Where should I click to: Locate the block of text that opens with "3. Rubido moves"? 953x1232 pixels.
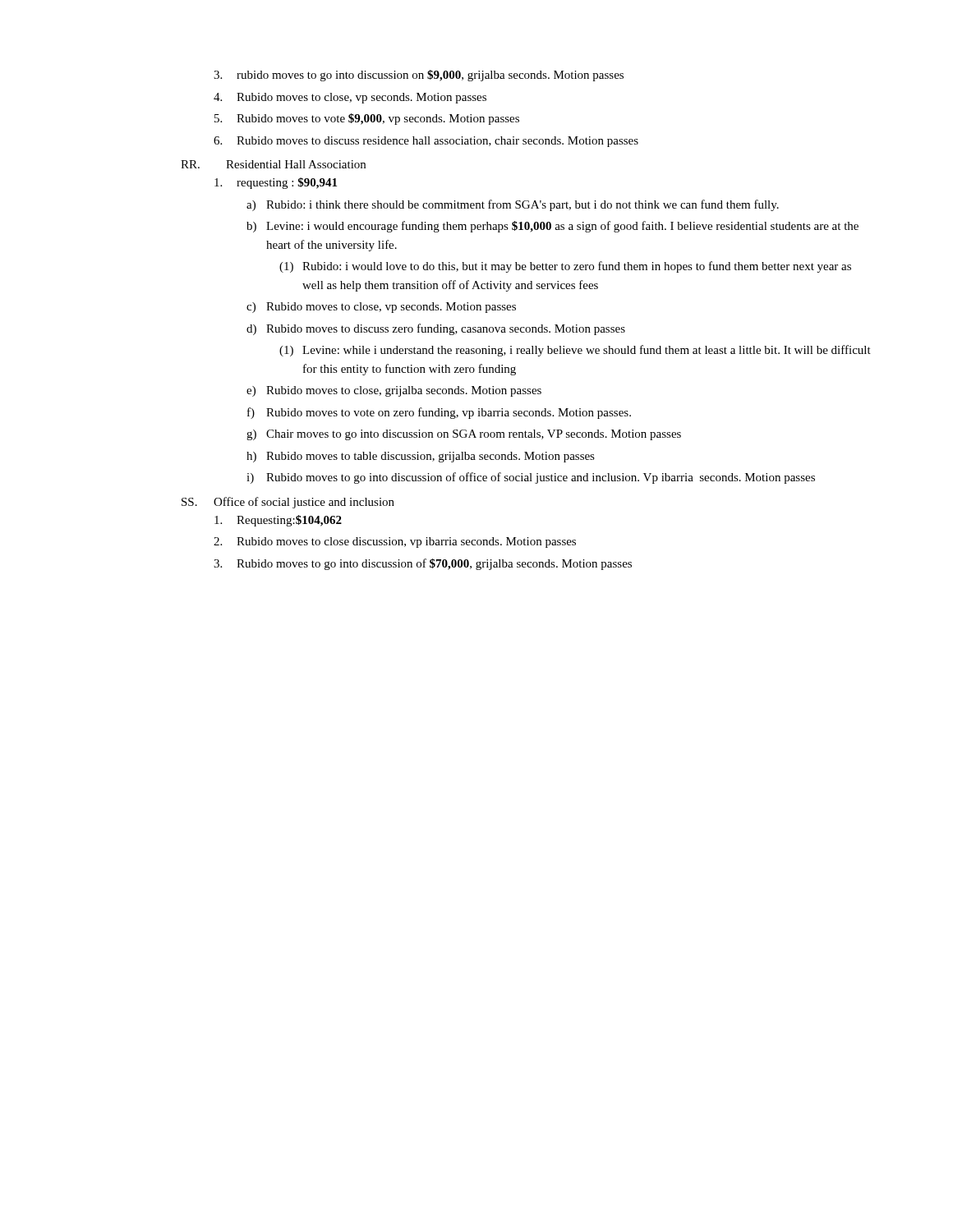(x=542, y=563)
